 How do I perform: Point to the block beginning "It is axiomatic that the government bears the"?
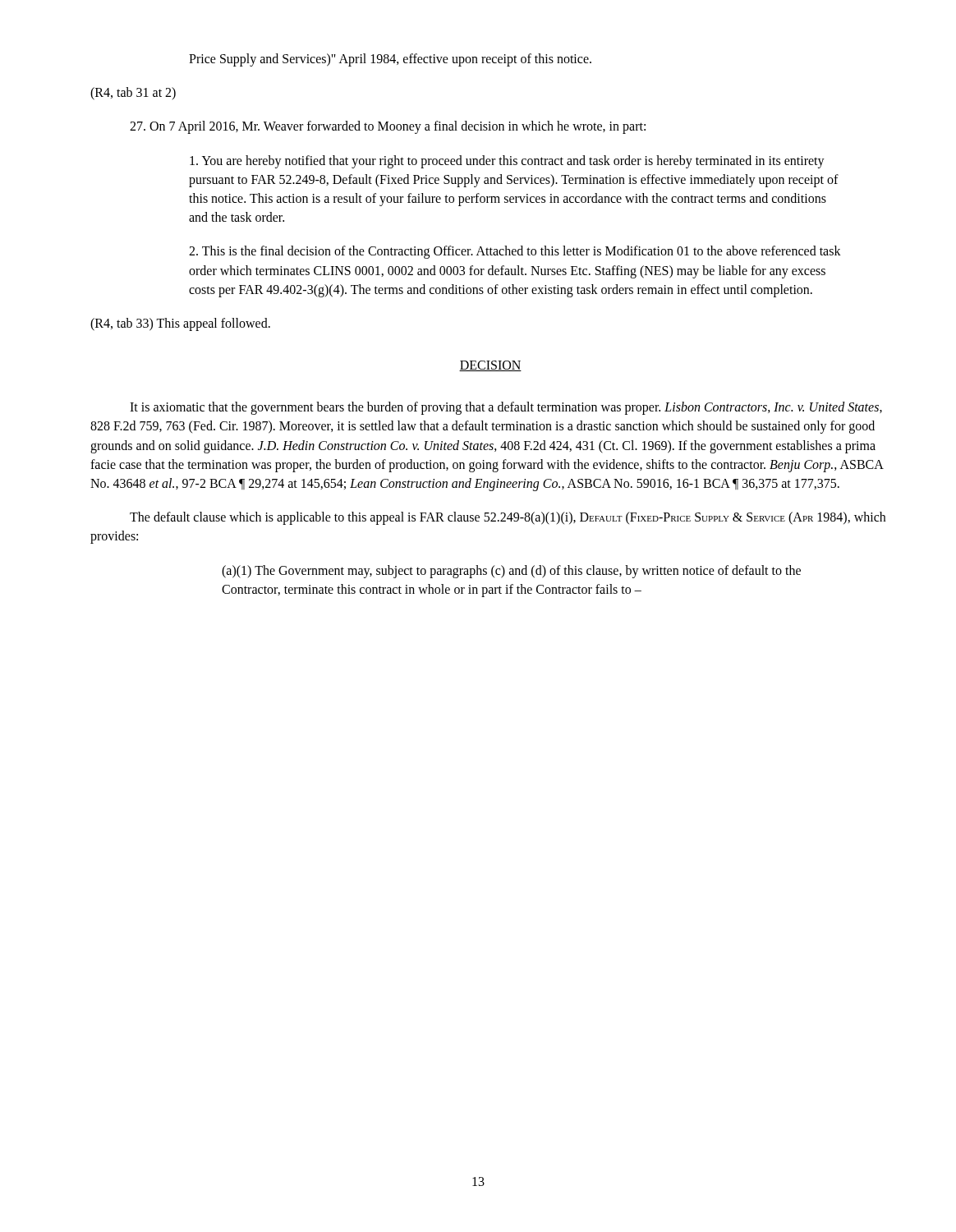490,445
